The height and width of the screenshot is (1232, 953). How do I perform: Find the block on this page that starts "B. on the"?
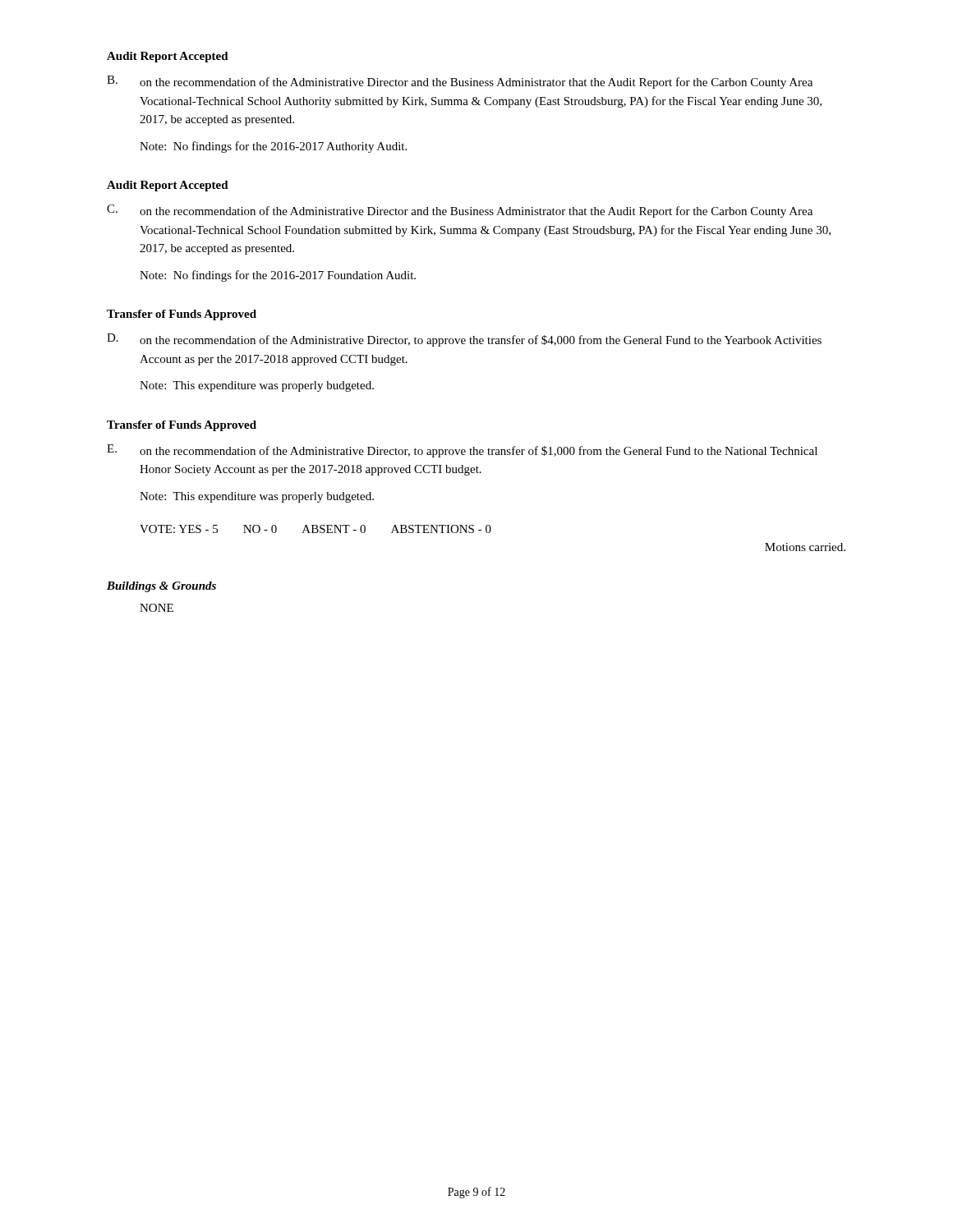tap(476, 101)
